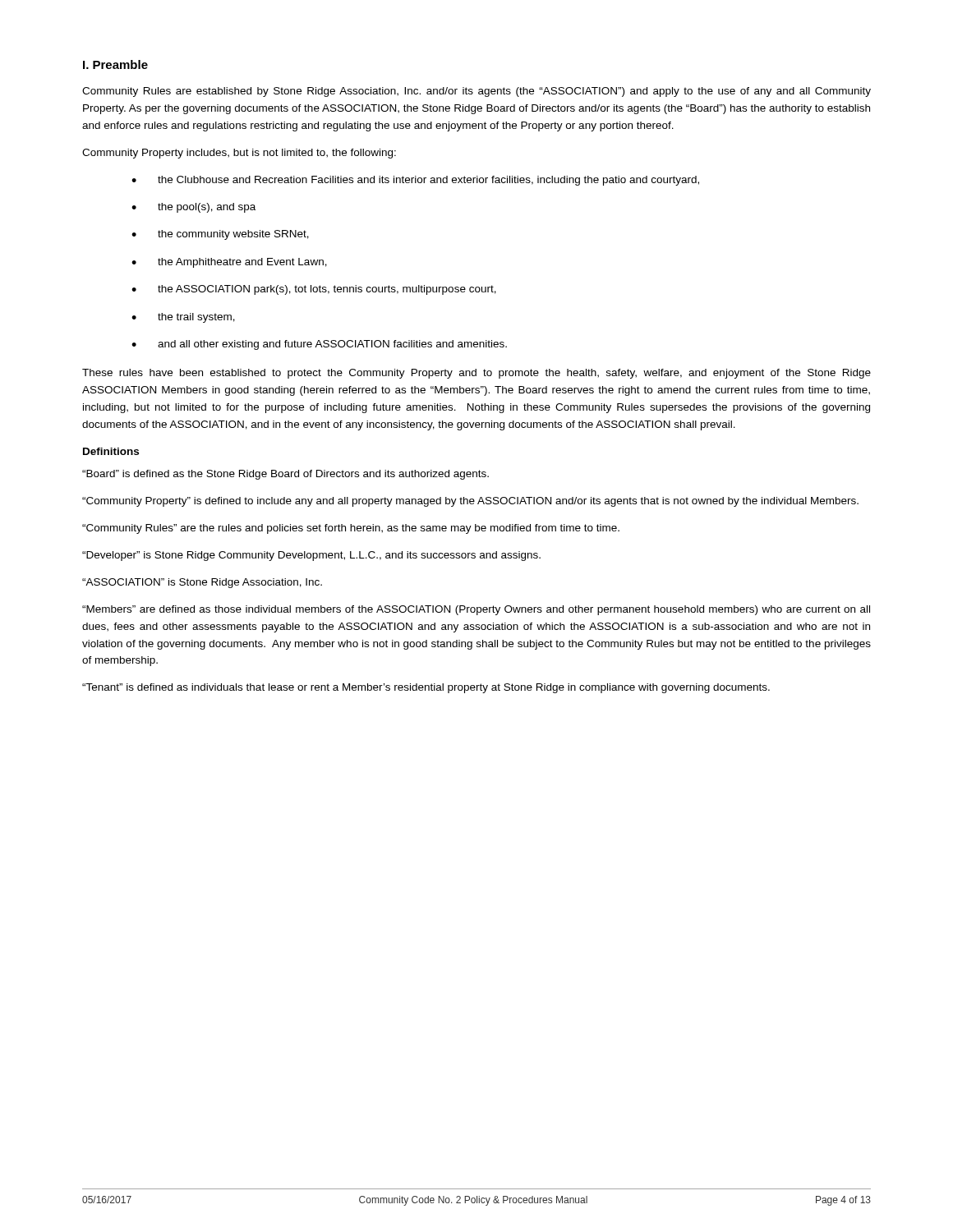Image resolution: width=953 pixels, height=1232 pixels.
Task: Locate the passage starting "“ASSOCIATION” is Stone Ridge"
Action: point(203,582)
